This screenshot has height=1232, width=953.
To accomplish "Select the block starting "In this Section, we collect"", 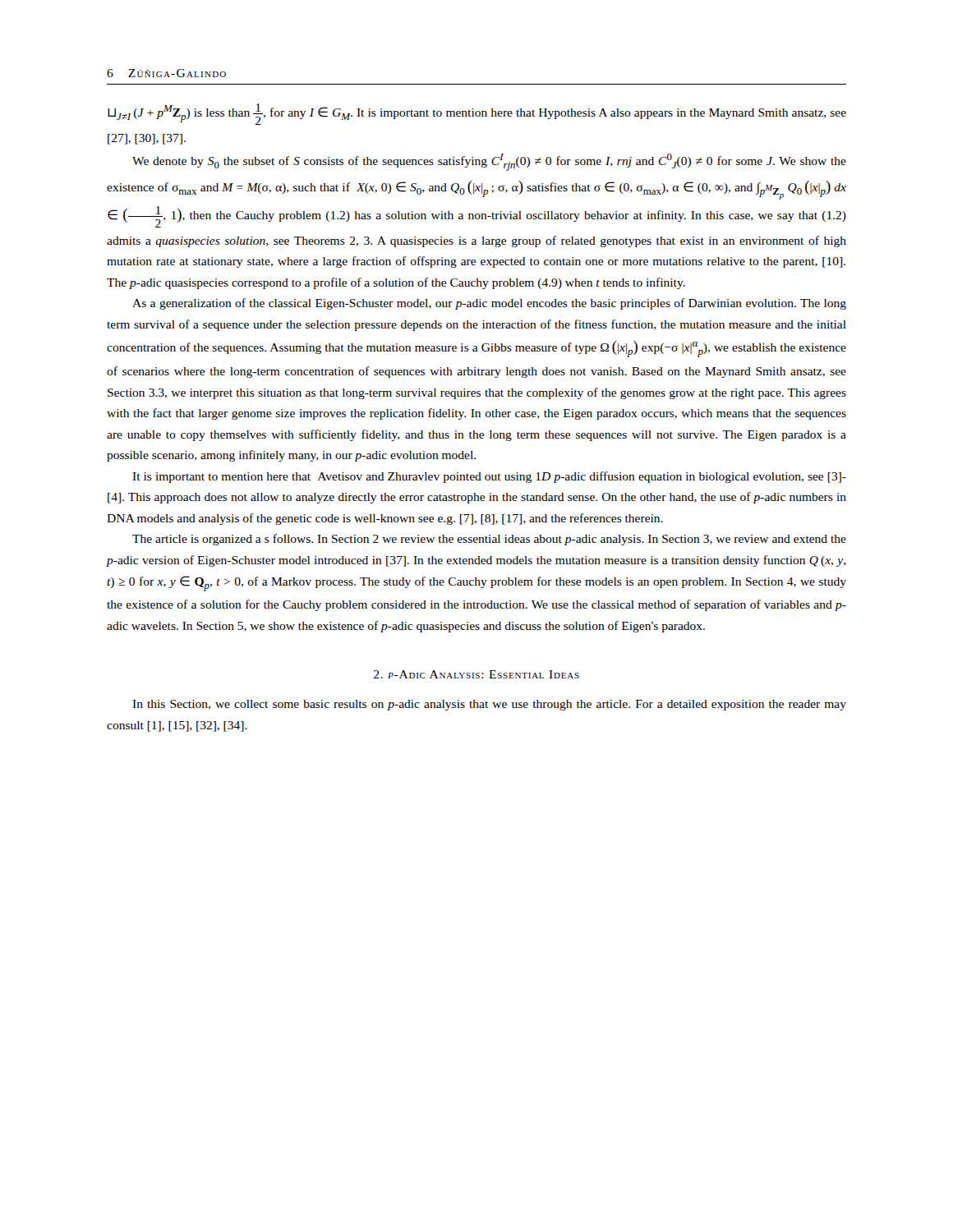I will coord(476,714).
